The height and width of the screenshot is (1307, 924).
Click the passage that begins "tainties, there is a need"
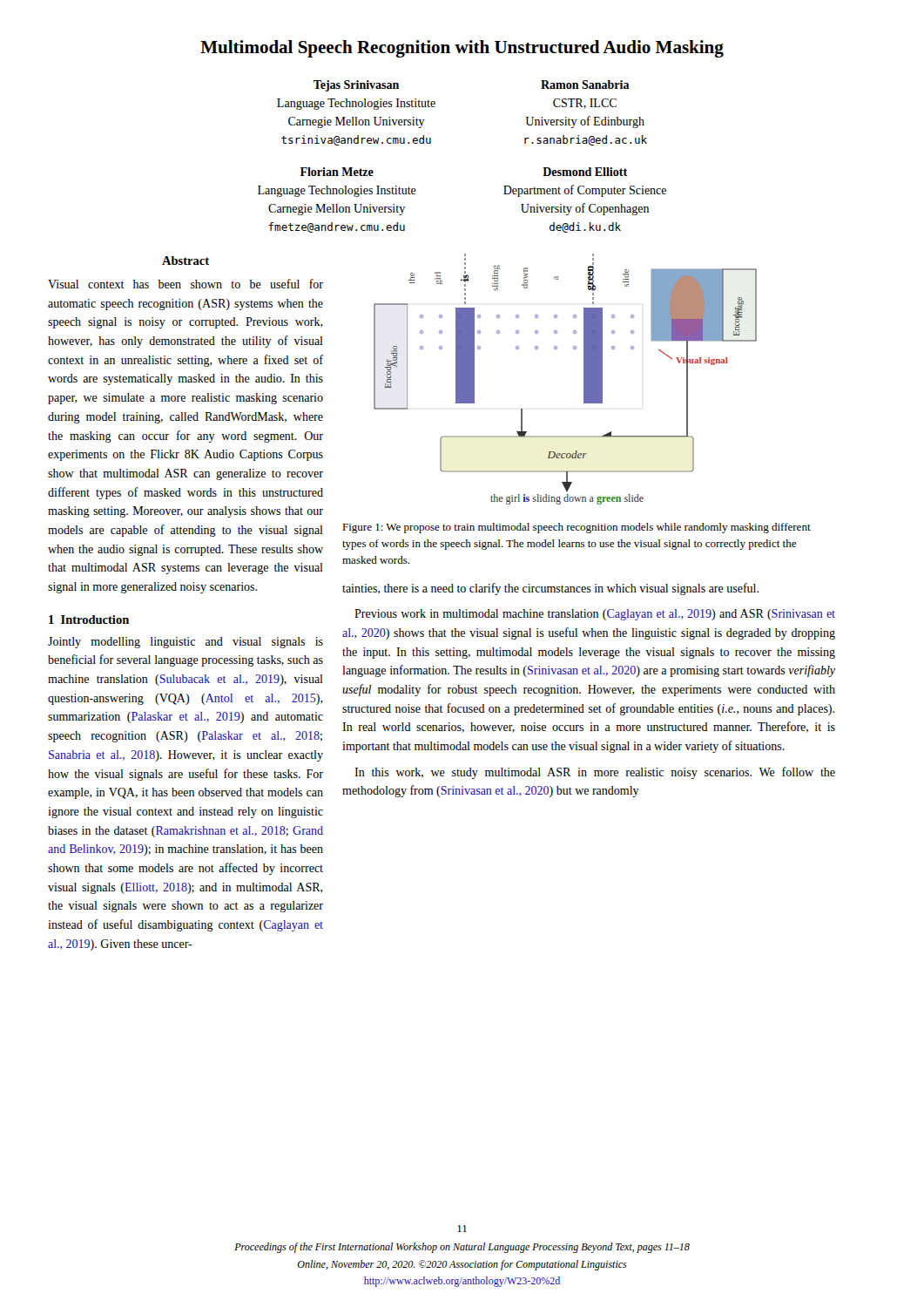tap(551, 588)
